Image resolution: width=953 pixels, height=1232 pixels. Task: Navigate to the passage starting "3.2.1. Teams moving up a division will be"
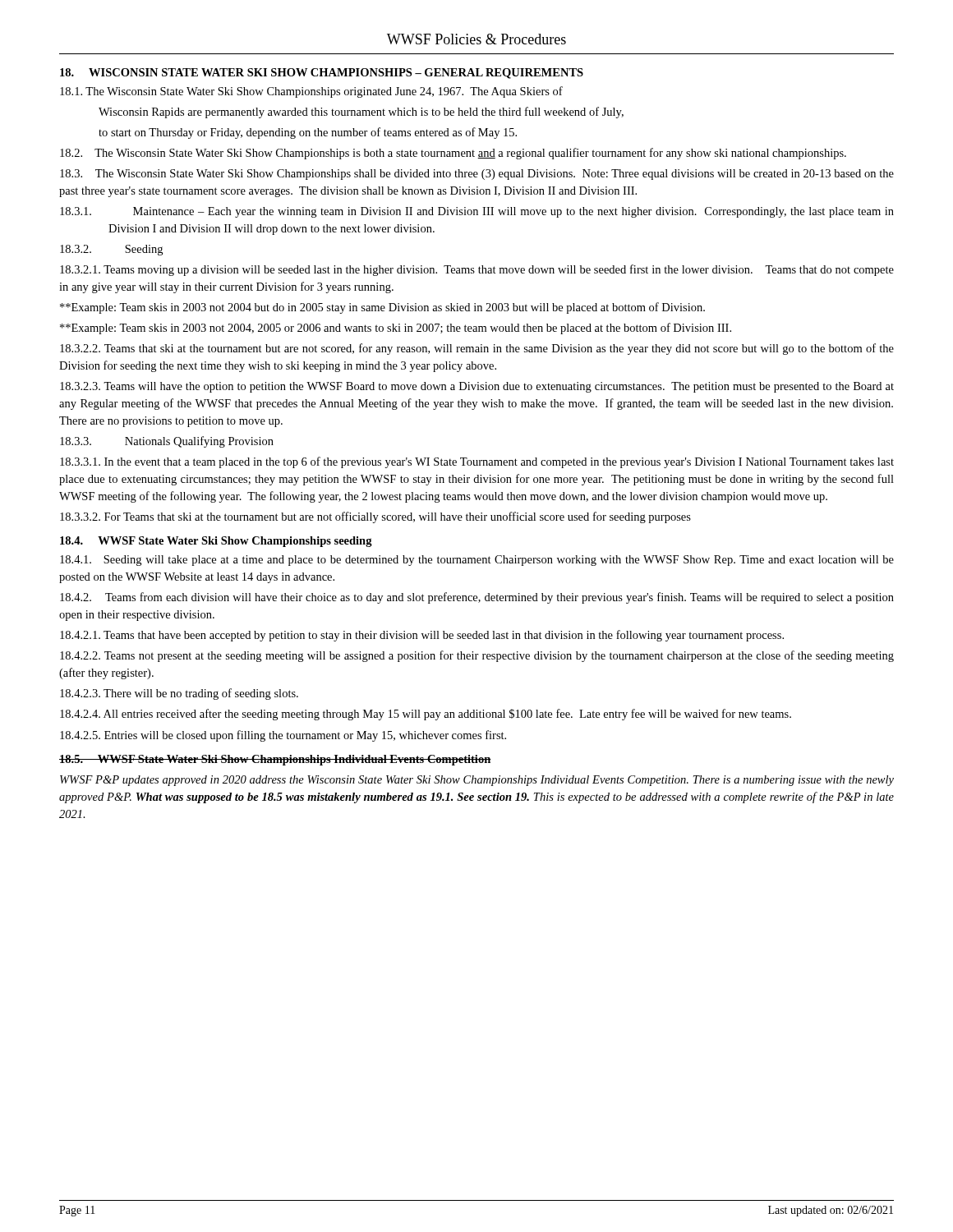(x=476, y=278)
